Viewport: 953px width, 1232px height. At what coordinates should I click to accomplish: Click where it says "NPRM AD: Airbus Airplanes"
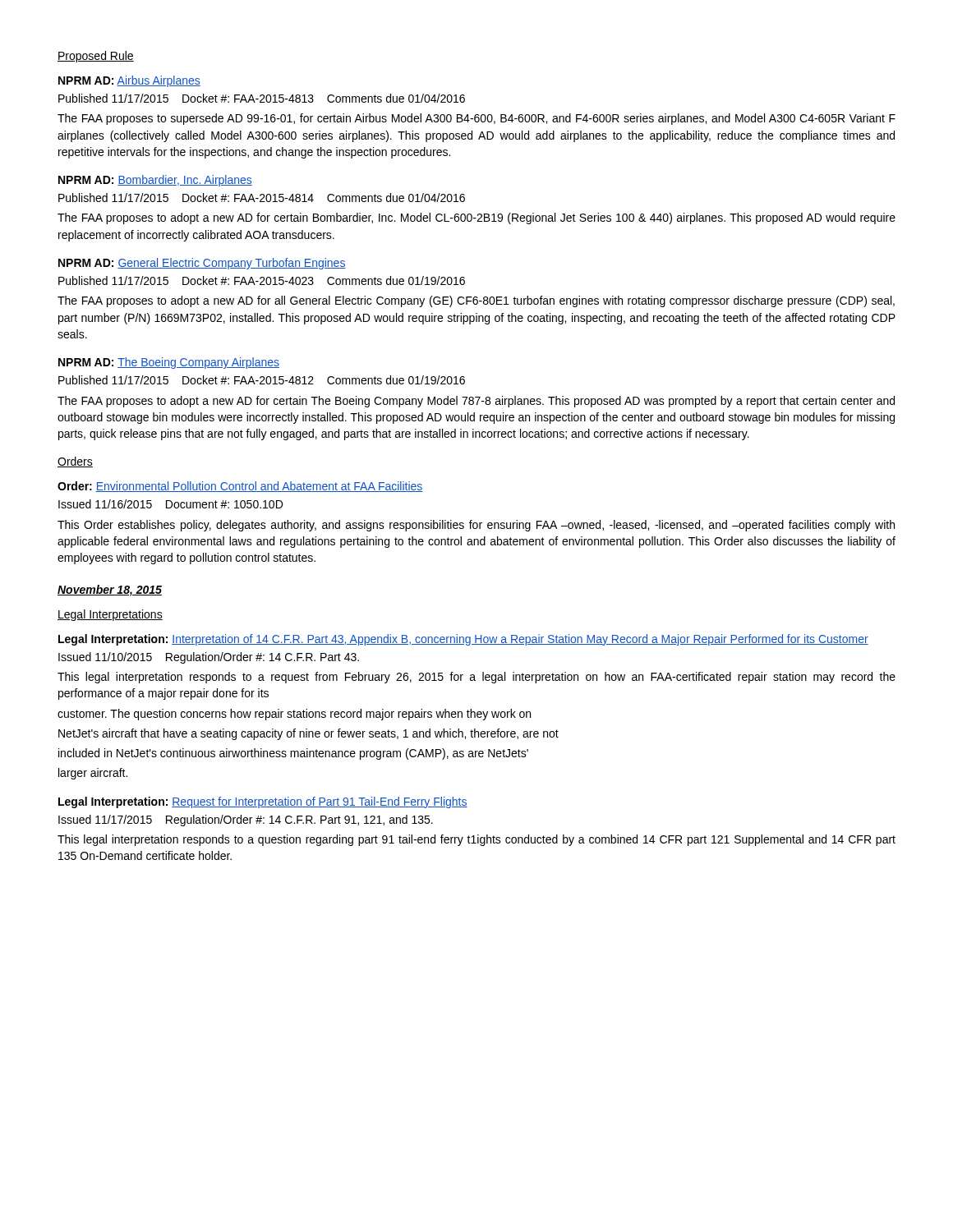pyautogui.click(x=129, y=81)
